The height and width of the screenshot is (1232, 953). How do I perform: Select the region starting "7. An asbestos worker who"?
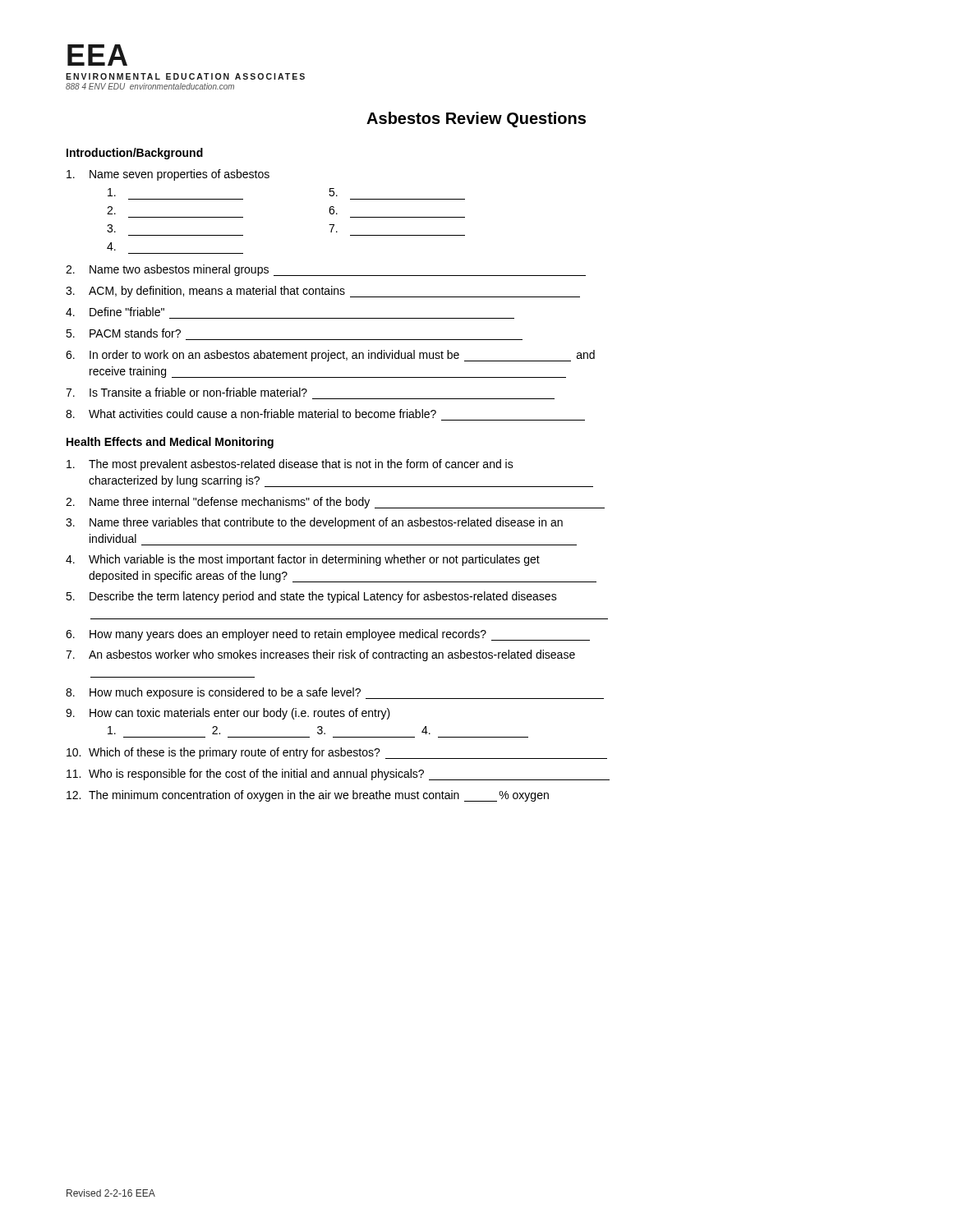tap(320, 655)
